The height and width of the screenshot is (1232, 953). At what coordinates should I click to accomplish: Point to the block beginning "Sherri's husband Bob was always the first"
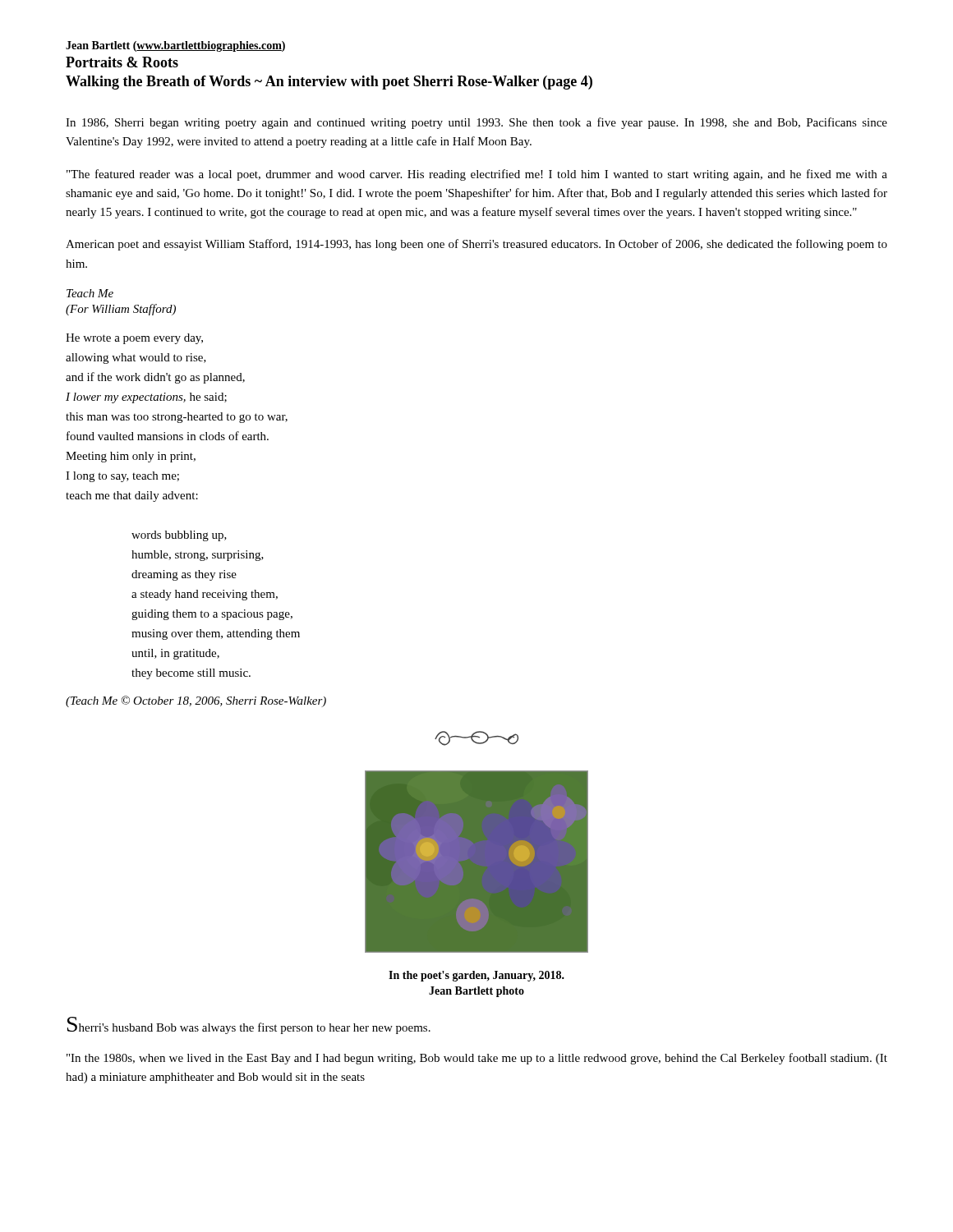click(248, 1025)
